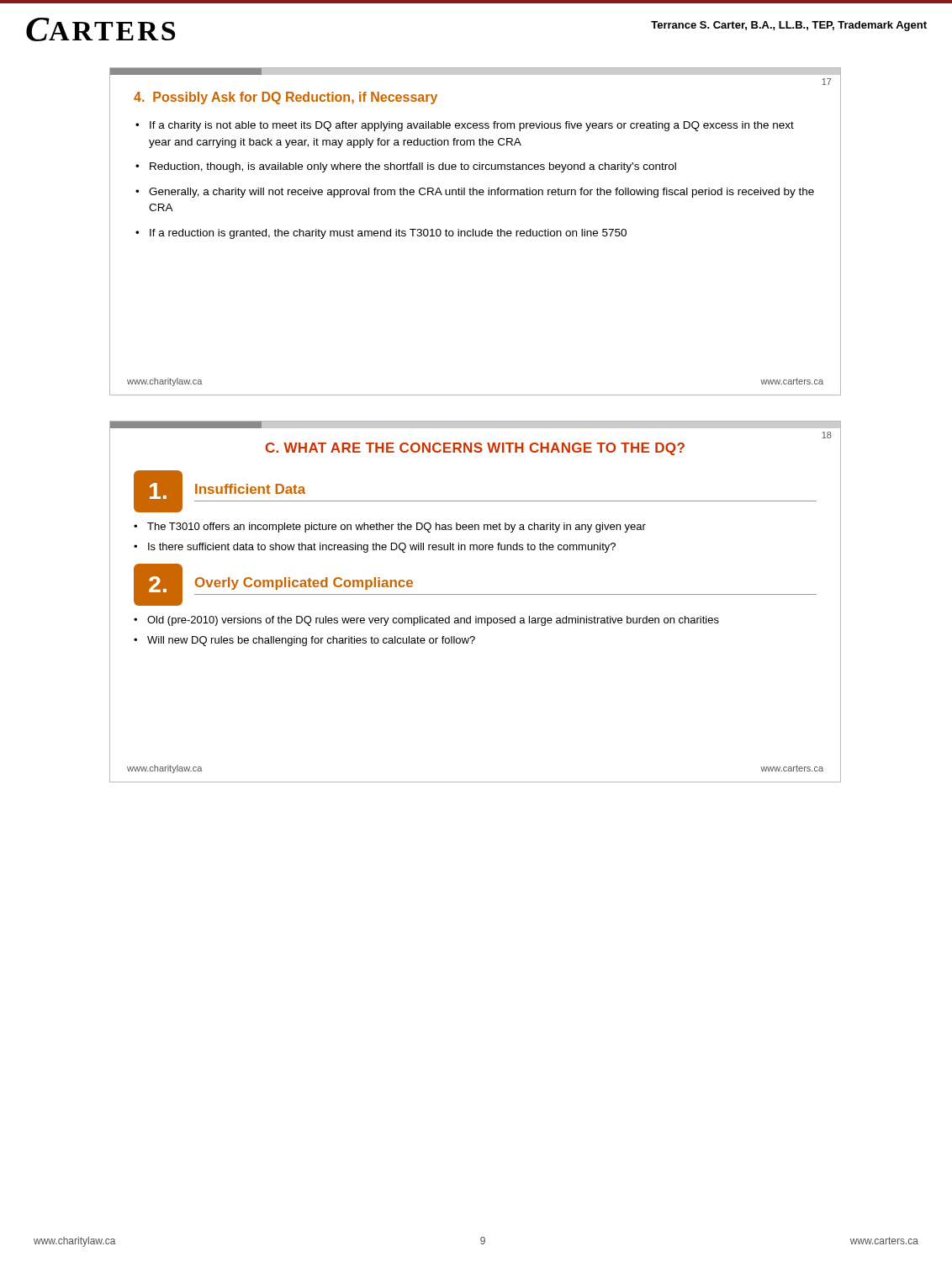Select the section header that says "Overly Complicated Compliance"
Viewport: 952px width, 1262px height.
pyautogui.click(x=304, y=583)
